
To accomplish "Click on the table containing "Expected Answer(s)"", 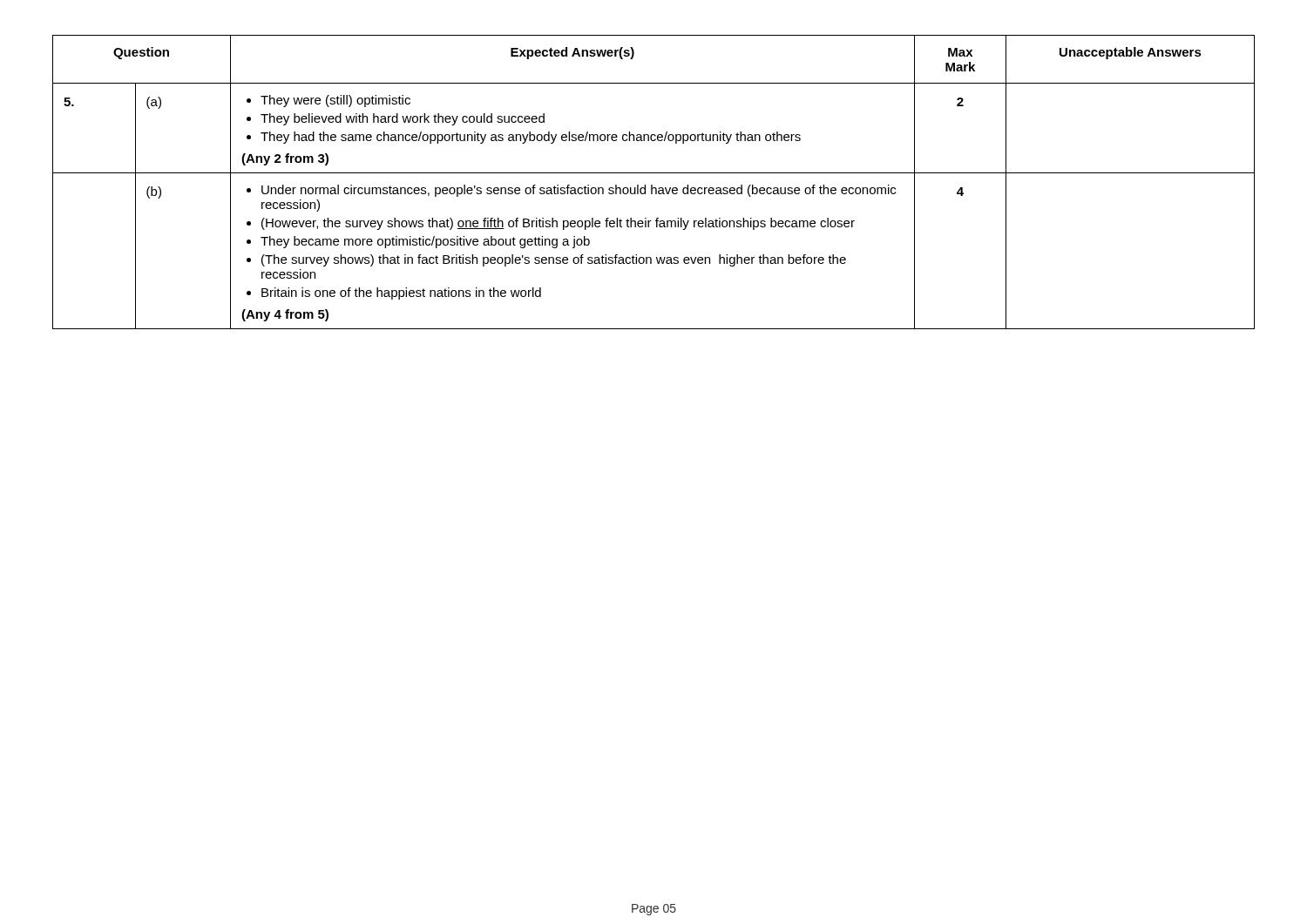I will [654, 182].
